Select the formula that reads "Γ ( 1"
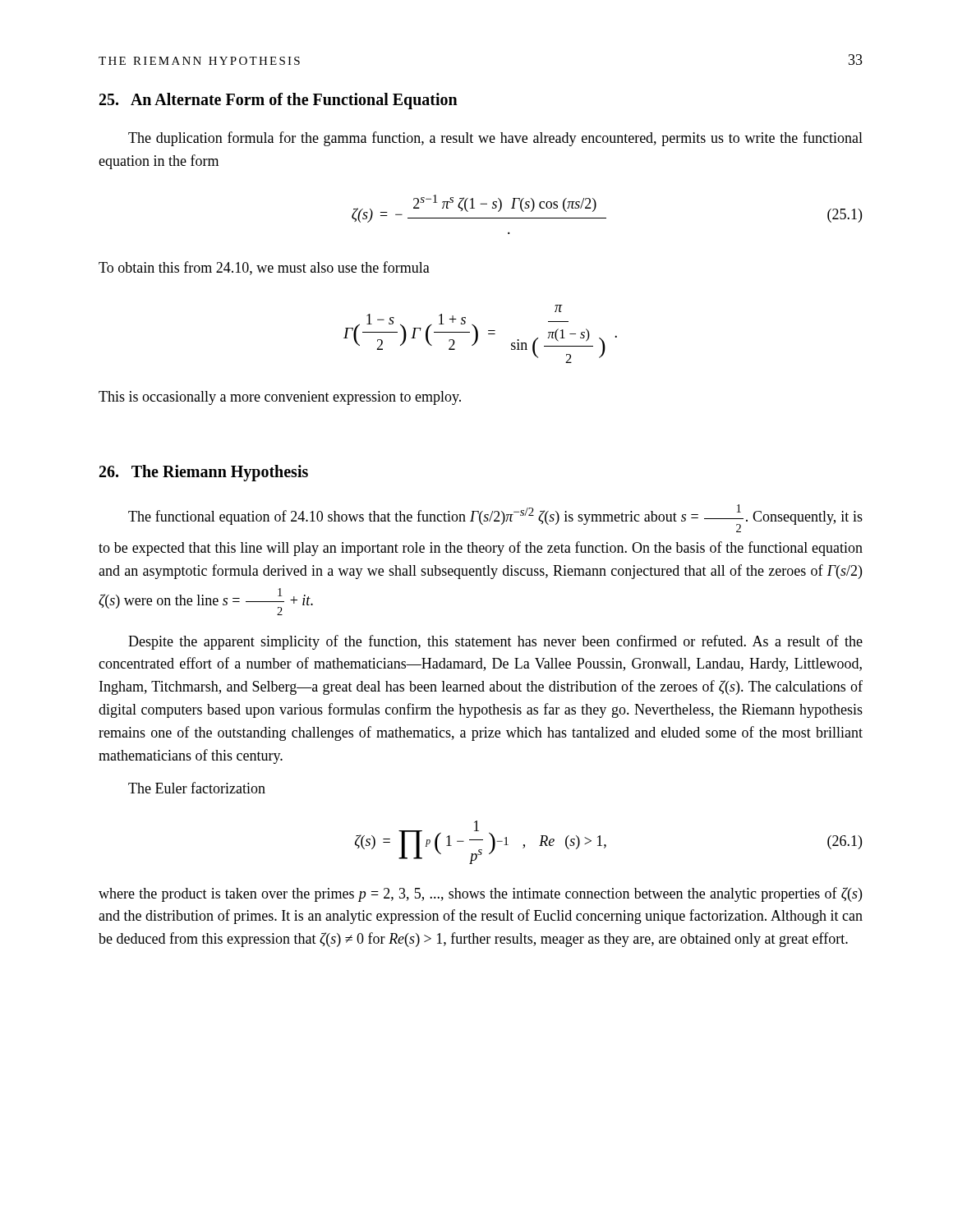The height and width of the screenshot is (1232, 953). click(481, 333)
